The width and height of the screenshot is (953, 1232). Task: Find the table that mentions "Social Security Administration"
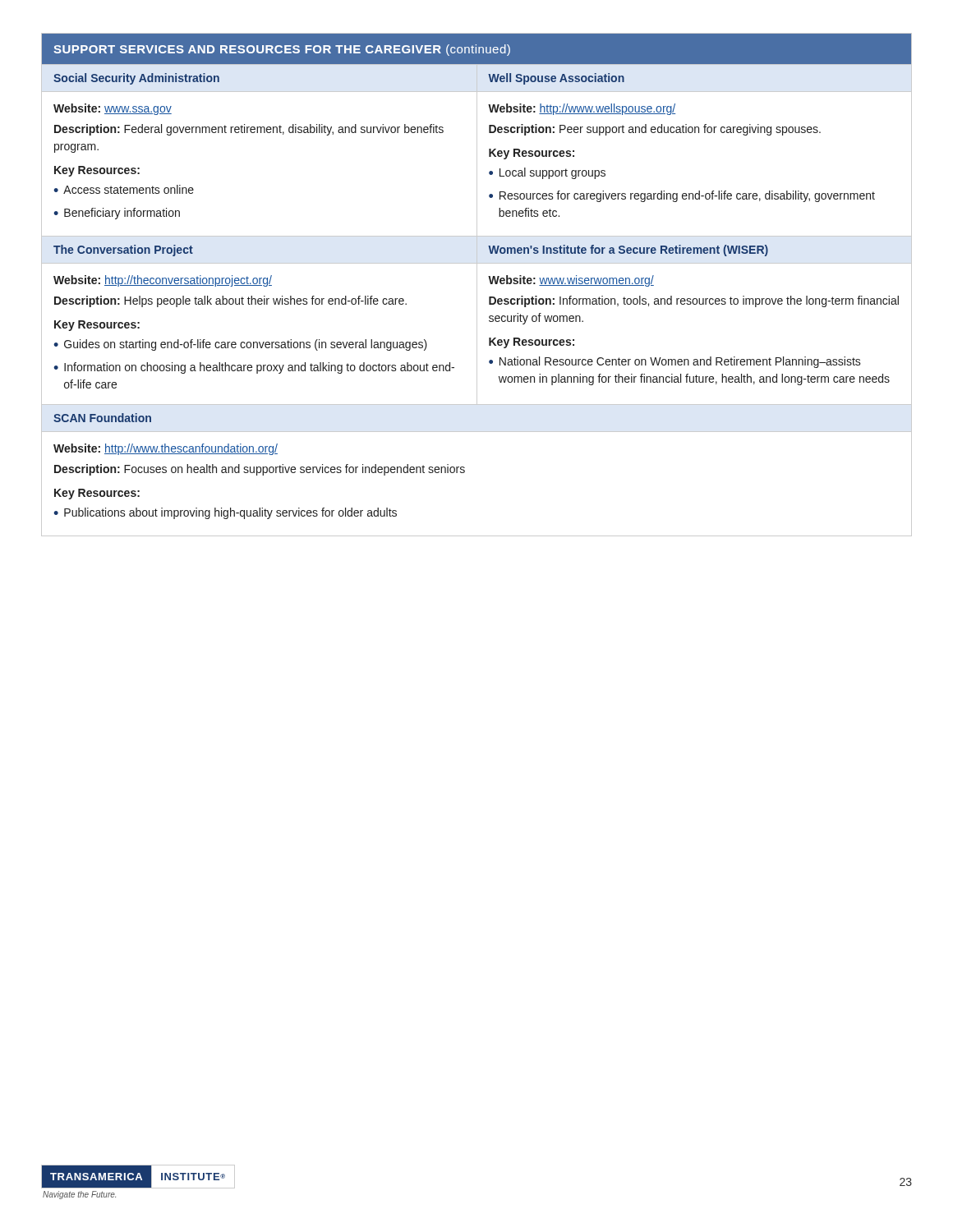[476, 285]
